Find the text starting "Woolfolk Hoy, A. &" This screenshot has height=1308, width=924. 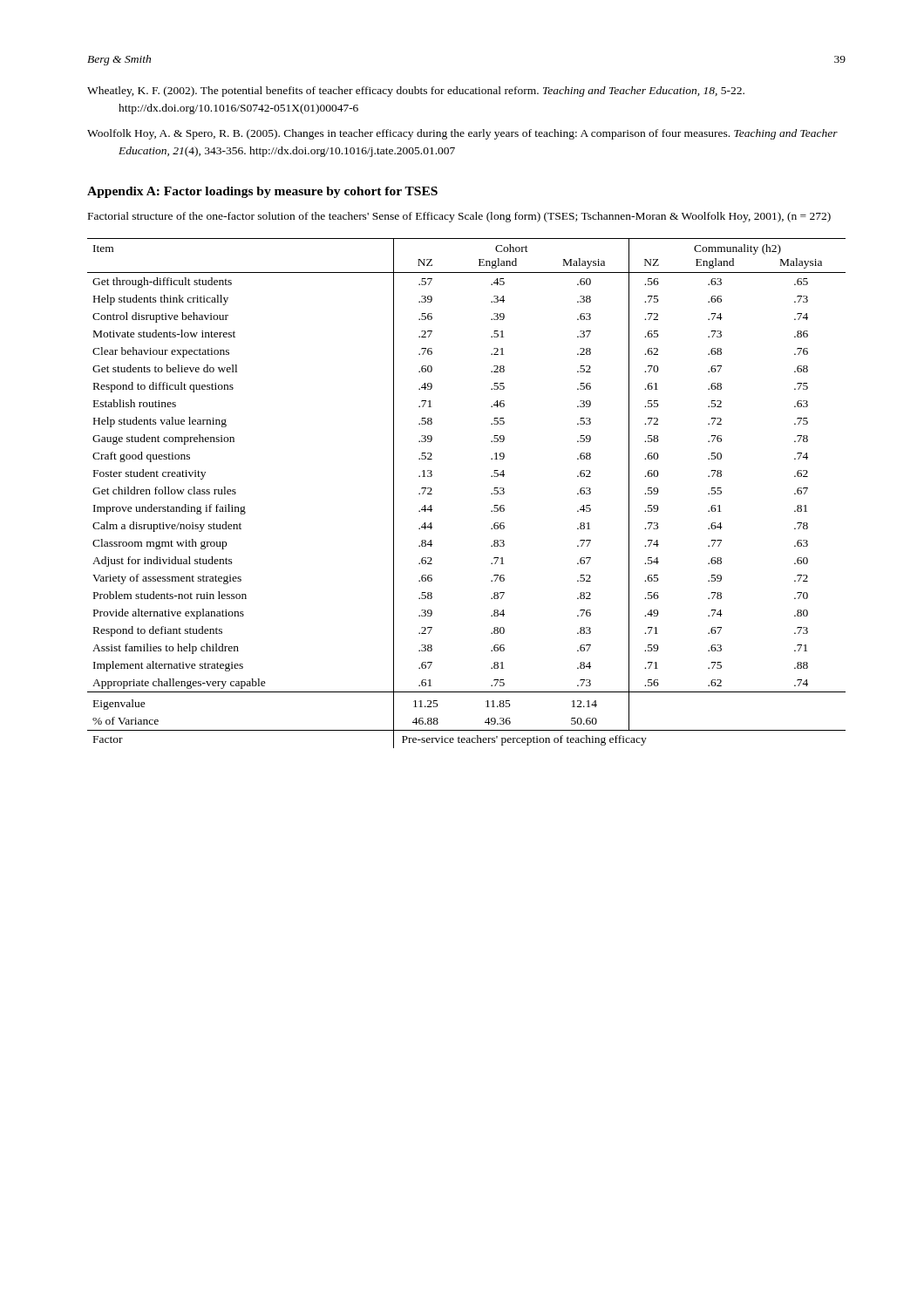coord(462,142)
